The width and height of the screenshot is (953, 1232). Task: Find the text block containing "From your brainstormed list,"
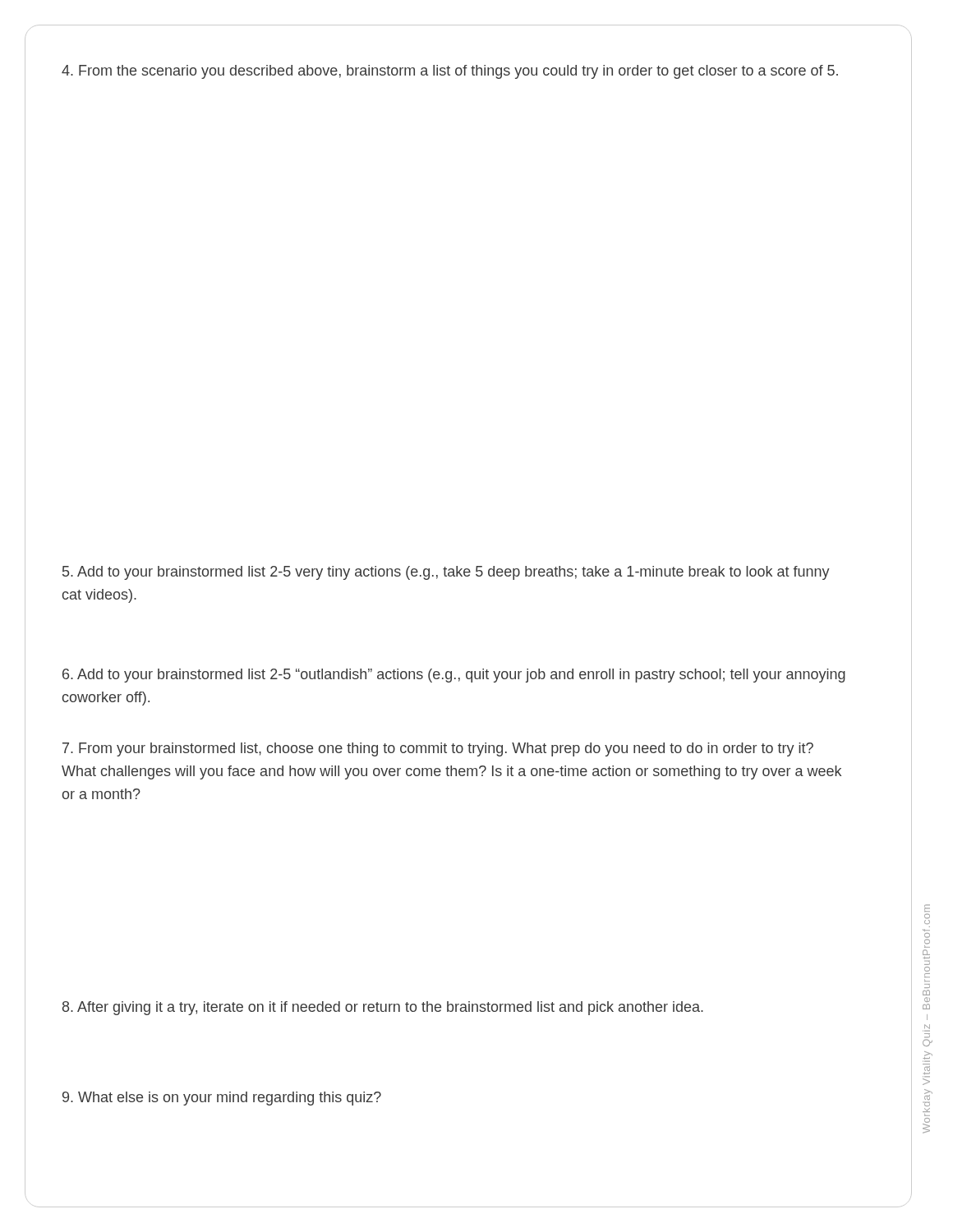click(x=456, y=772)
